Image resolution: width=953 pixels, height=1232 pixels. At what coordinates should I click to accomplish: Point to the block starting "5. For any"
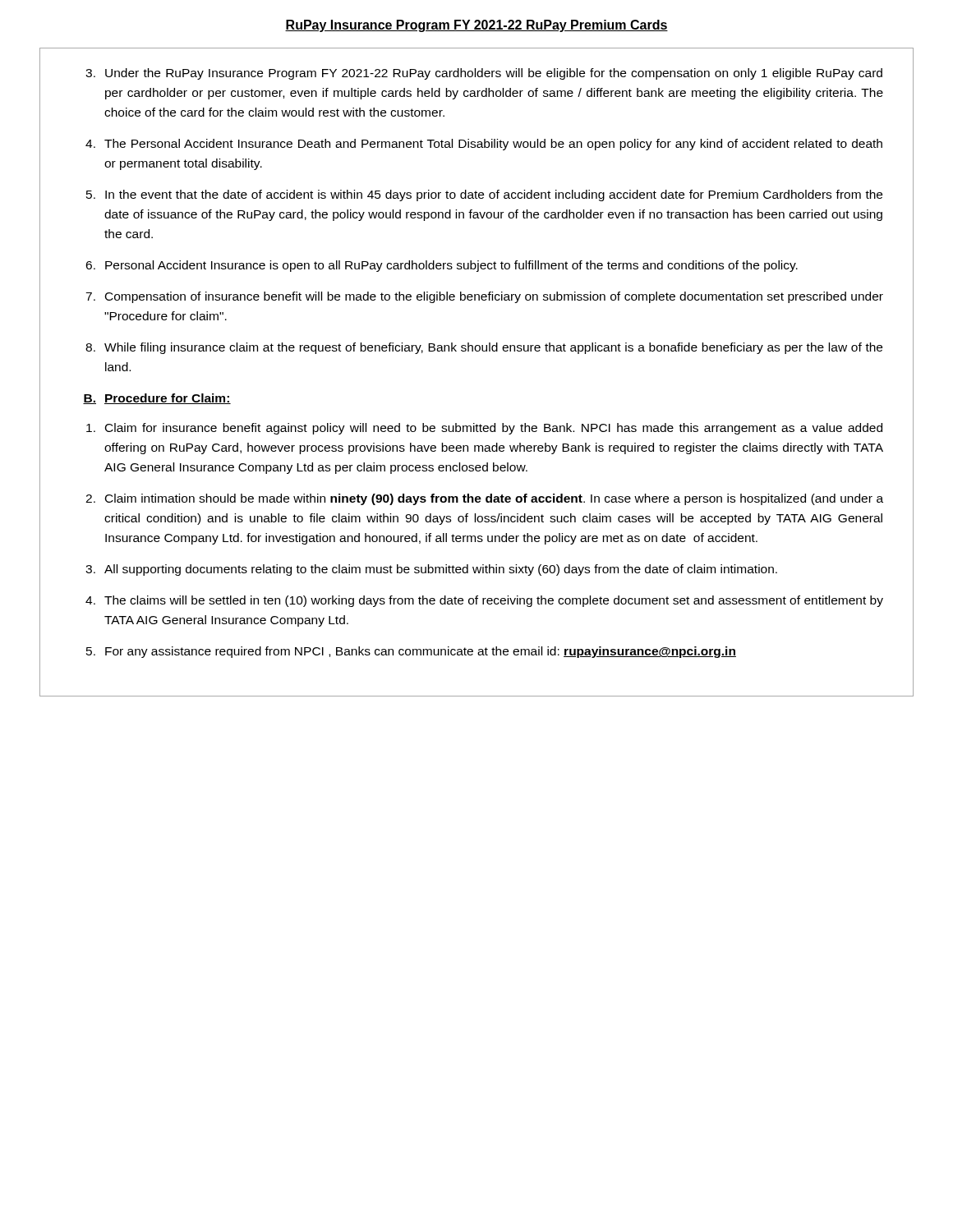476,652
